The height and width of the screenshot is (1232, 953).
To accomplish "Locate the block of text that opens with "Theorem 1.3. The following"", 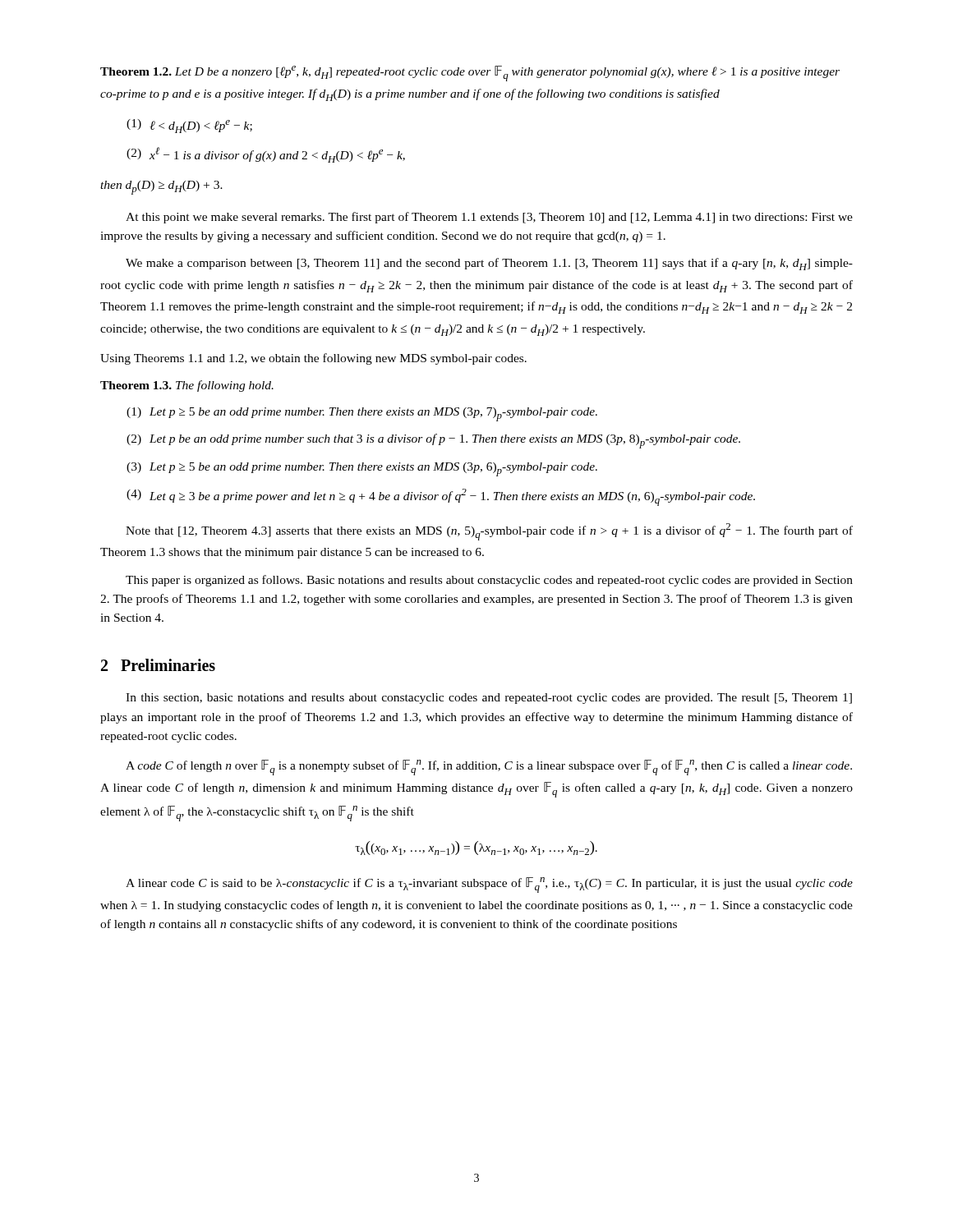I will (x=187, y=385).
